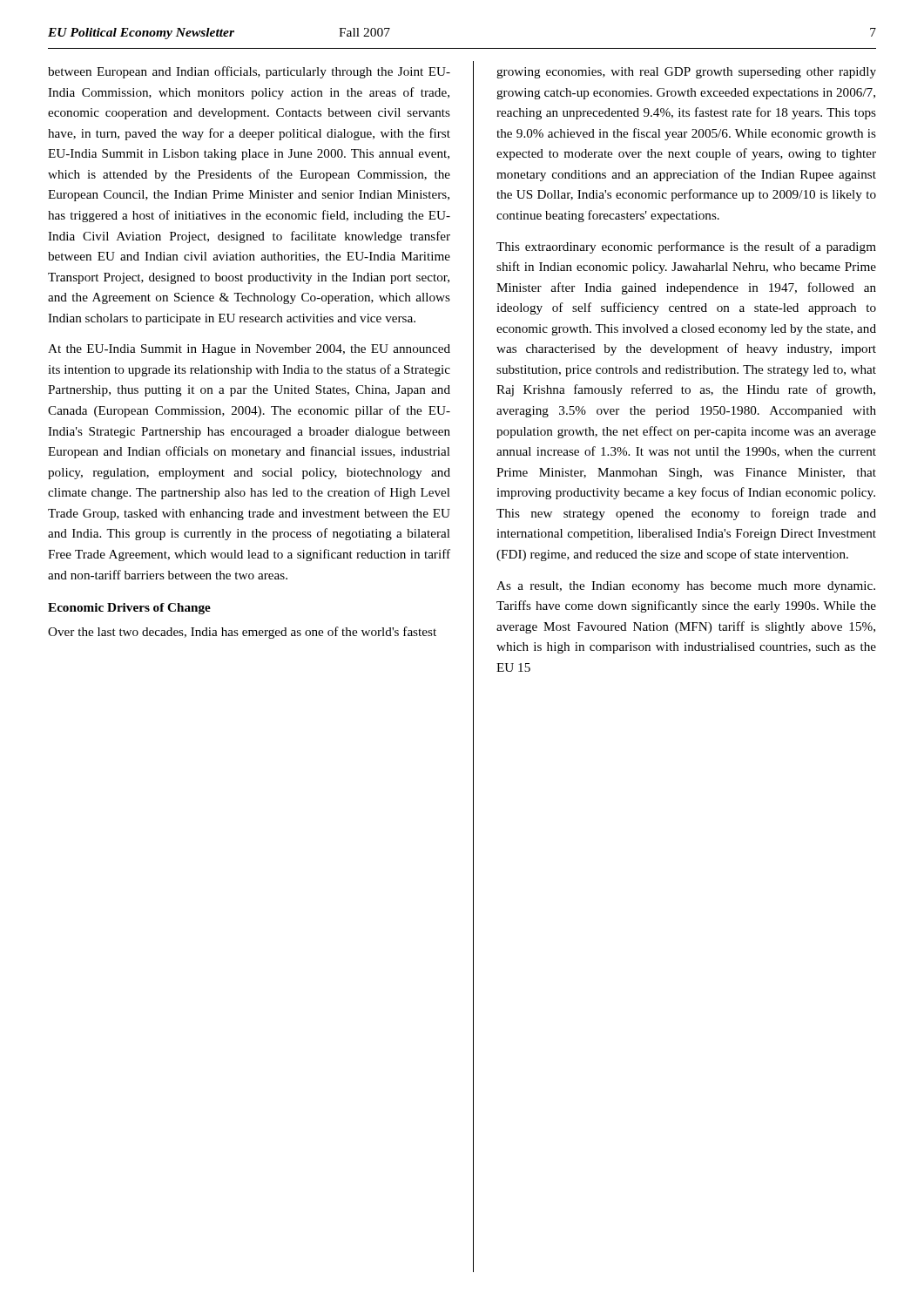
Task: Find the text block starting "As a result, the Indian economy"
Action: click(686, 626)
